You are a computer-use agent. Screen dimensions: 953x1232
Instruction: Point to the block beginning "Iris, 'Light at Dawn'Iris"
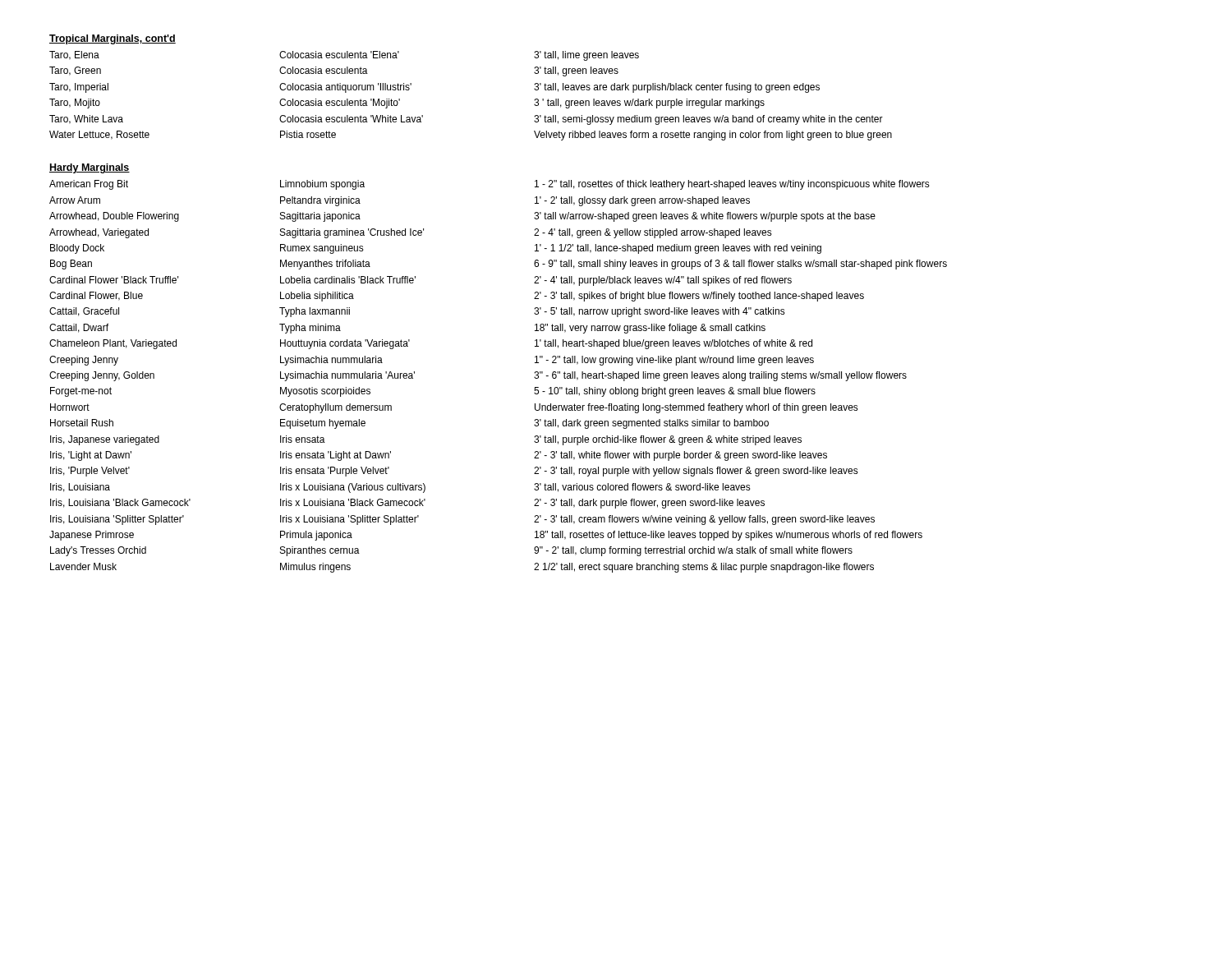click(x=616, y=456)
